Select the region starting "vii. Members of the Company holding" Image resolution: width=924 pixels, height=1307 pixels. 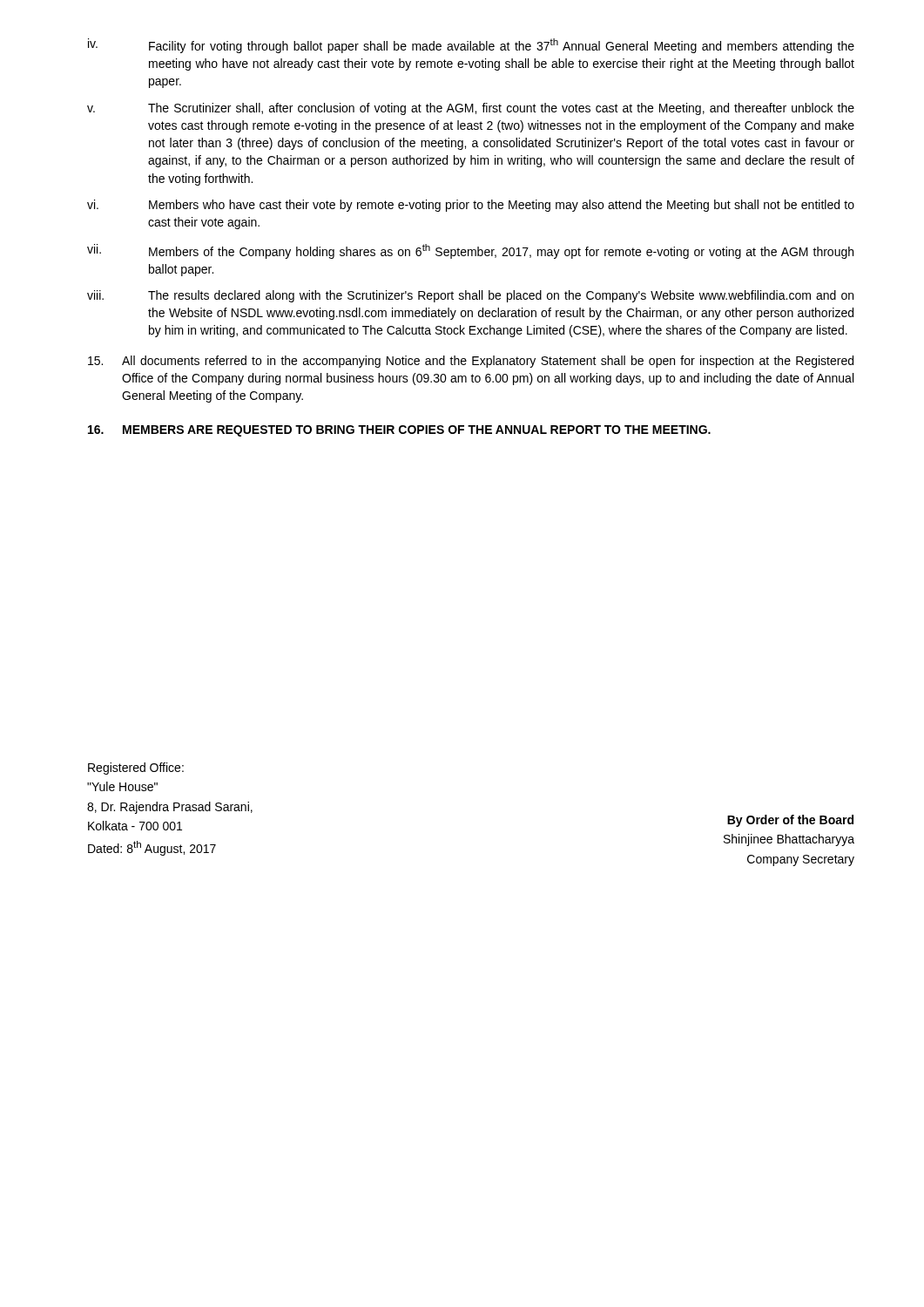(471, 259)
